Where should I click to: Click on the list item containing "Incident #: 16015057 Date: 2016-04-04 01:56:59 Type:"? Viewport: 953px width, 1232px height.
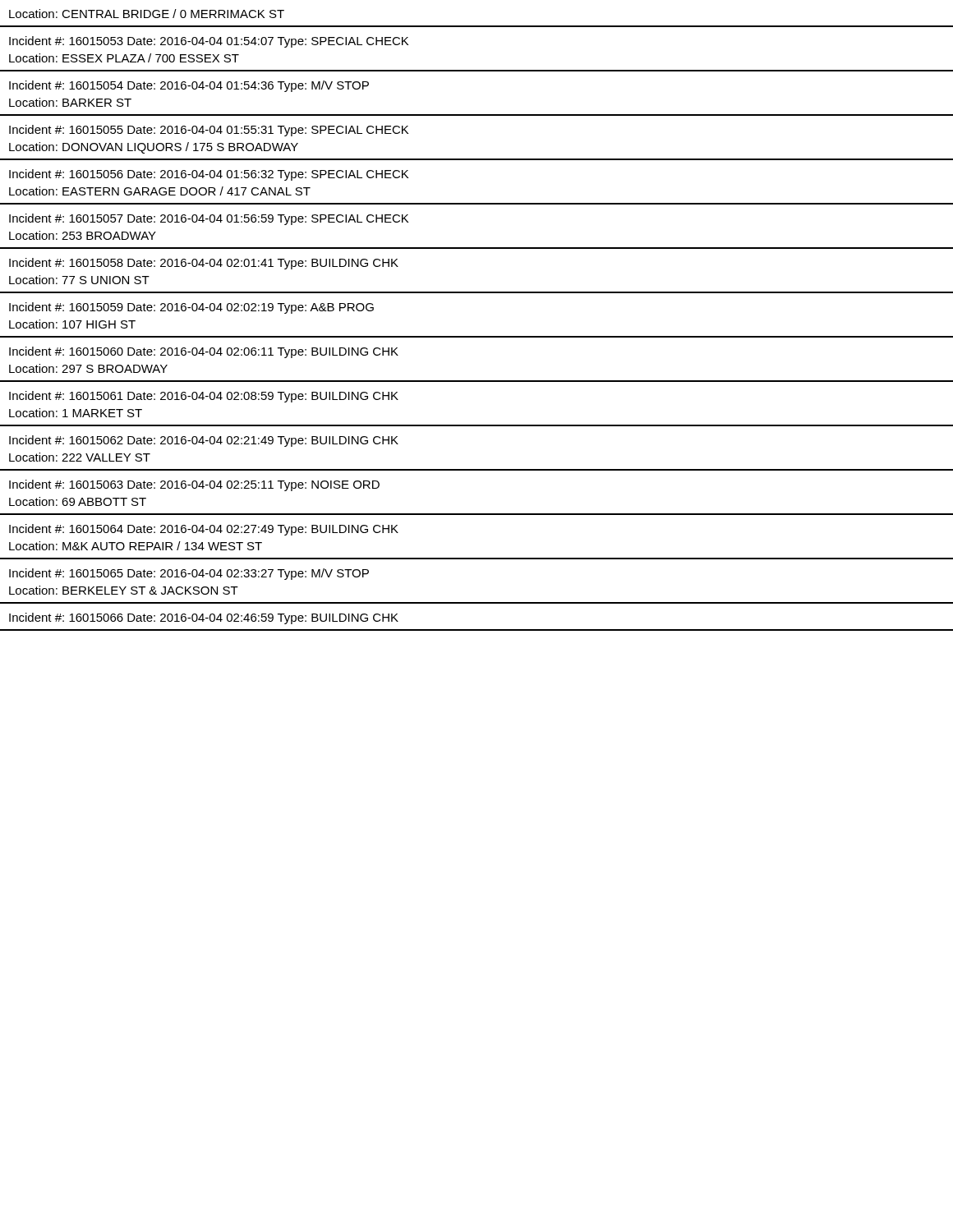coord(209,219)
